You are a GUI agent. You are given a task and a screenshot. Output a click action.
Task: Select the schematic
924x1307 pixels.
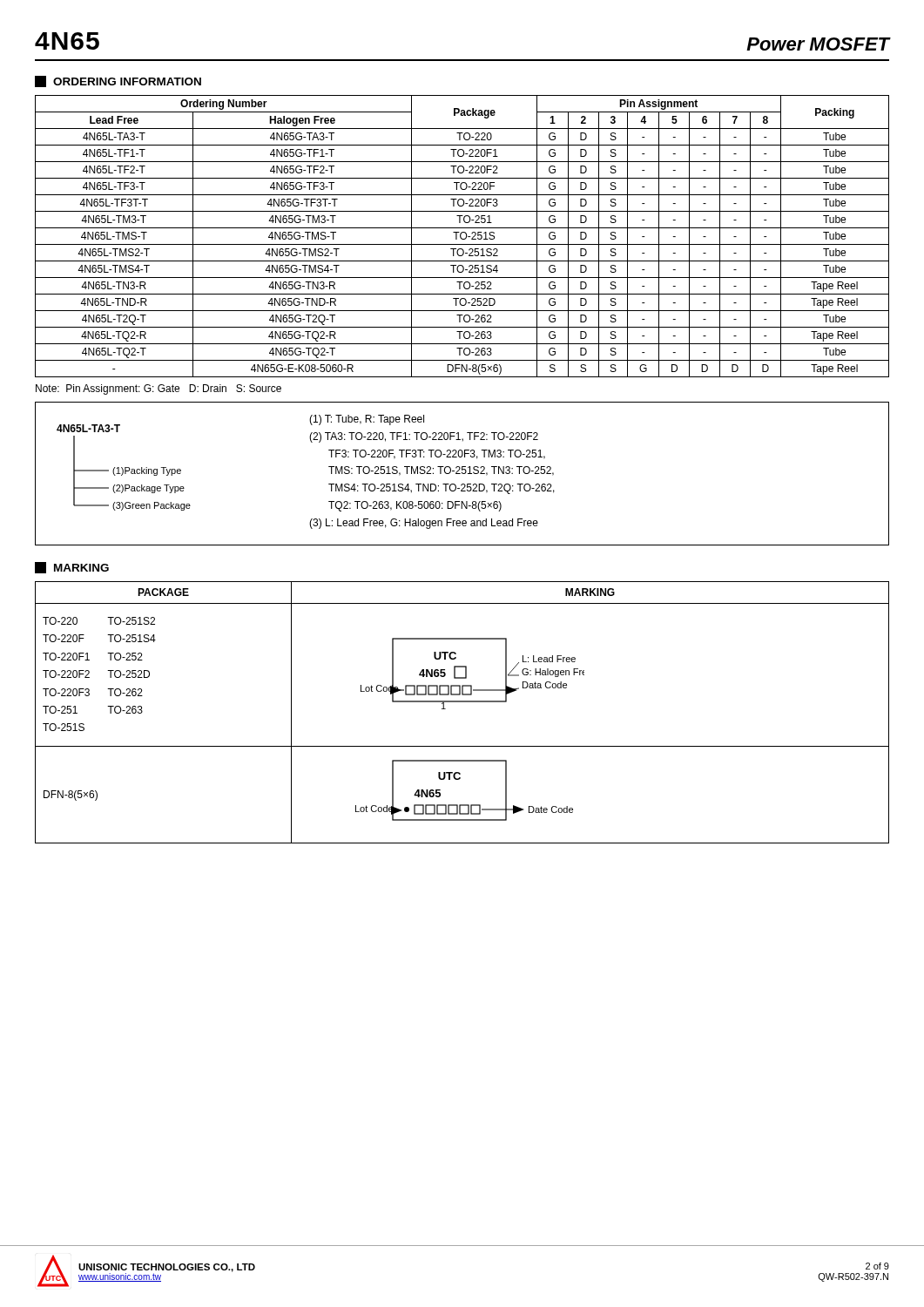tap(462, 474)
